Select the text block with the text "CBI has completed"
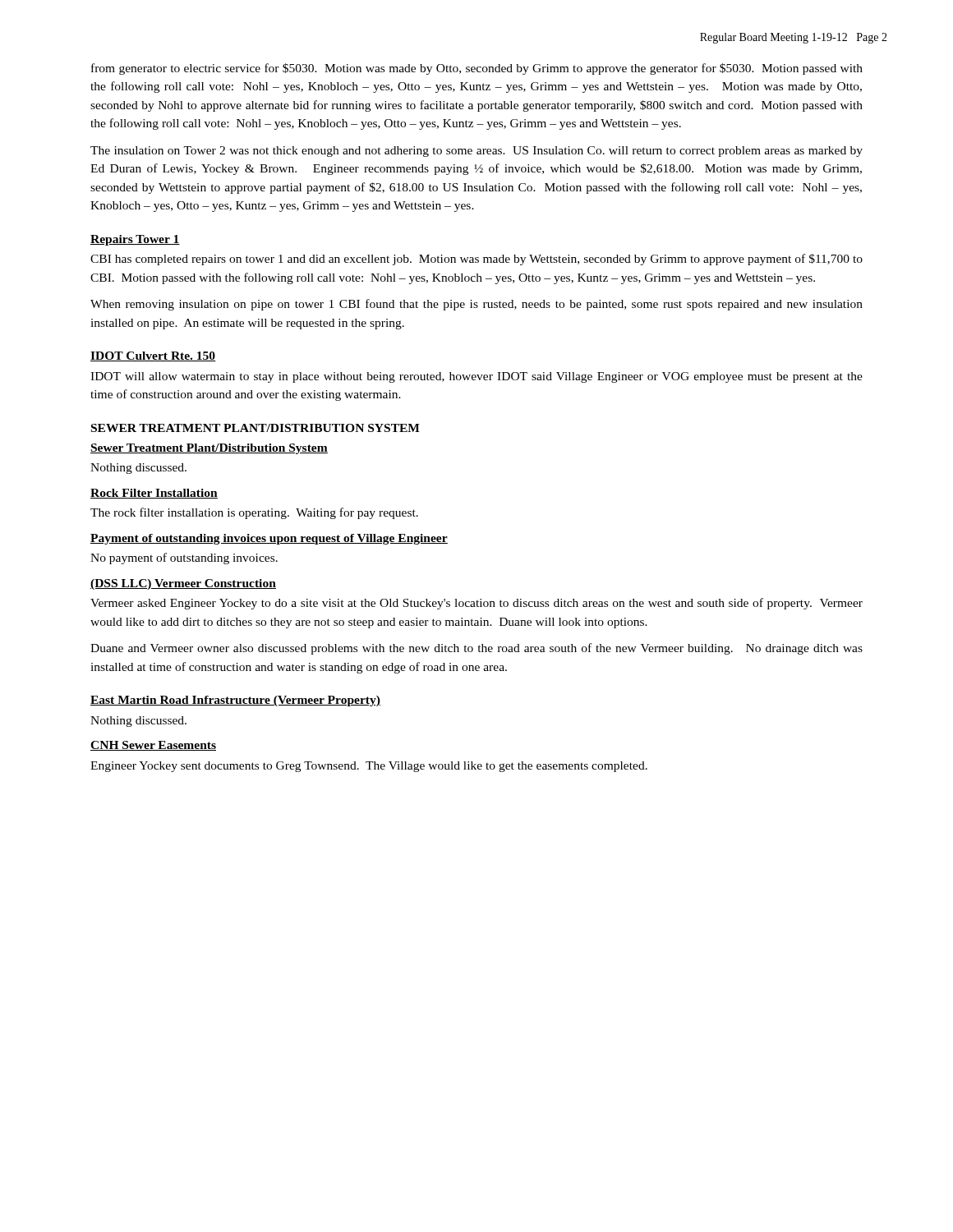 [x=476, y=268]
